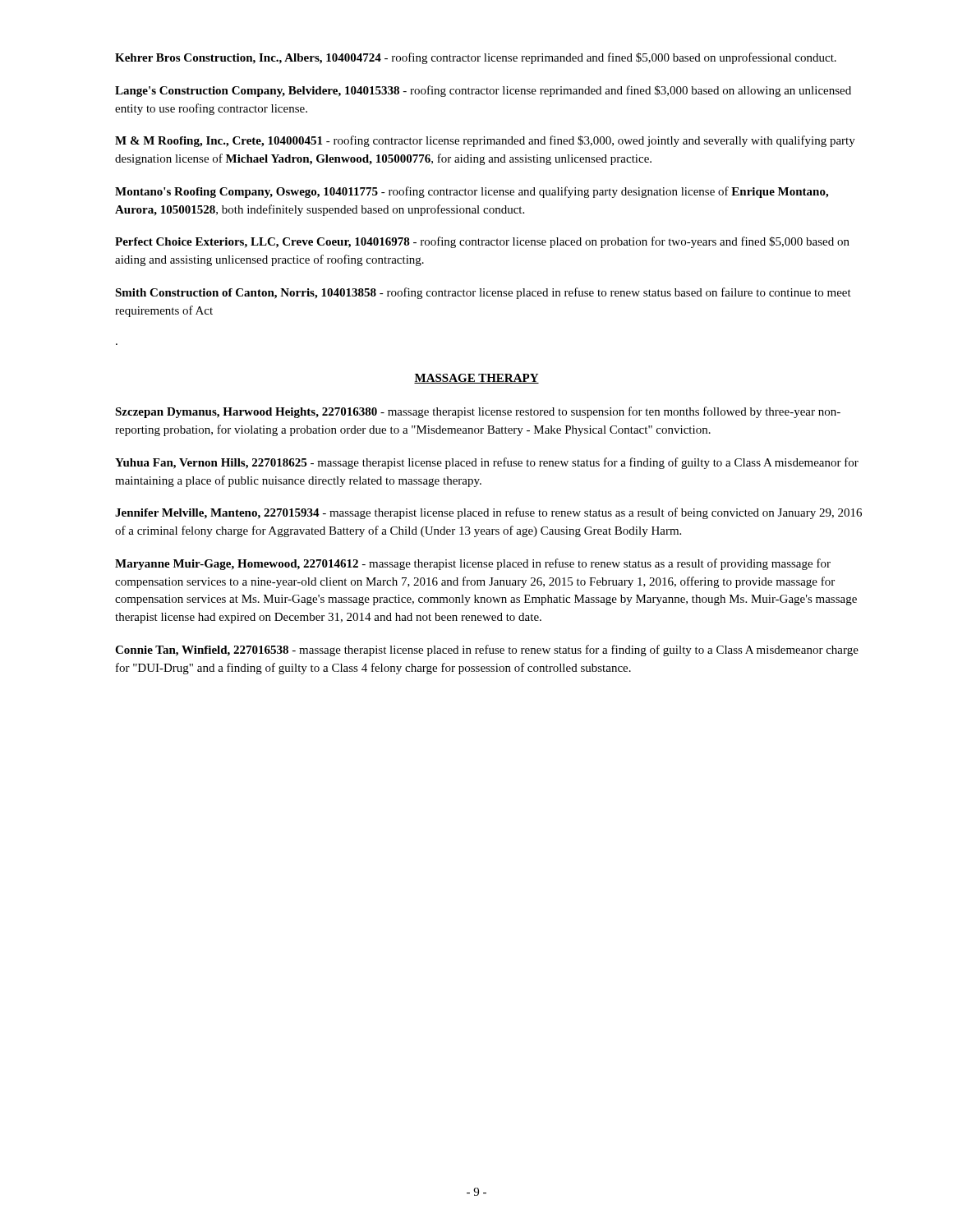Click on the list item with the text "Kehrer Bros Construction, Inc.,"
This screenshot has height=1232, width=953.
click(x=476, y=58)
